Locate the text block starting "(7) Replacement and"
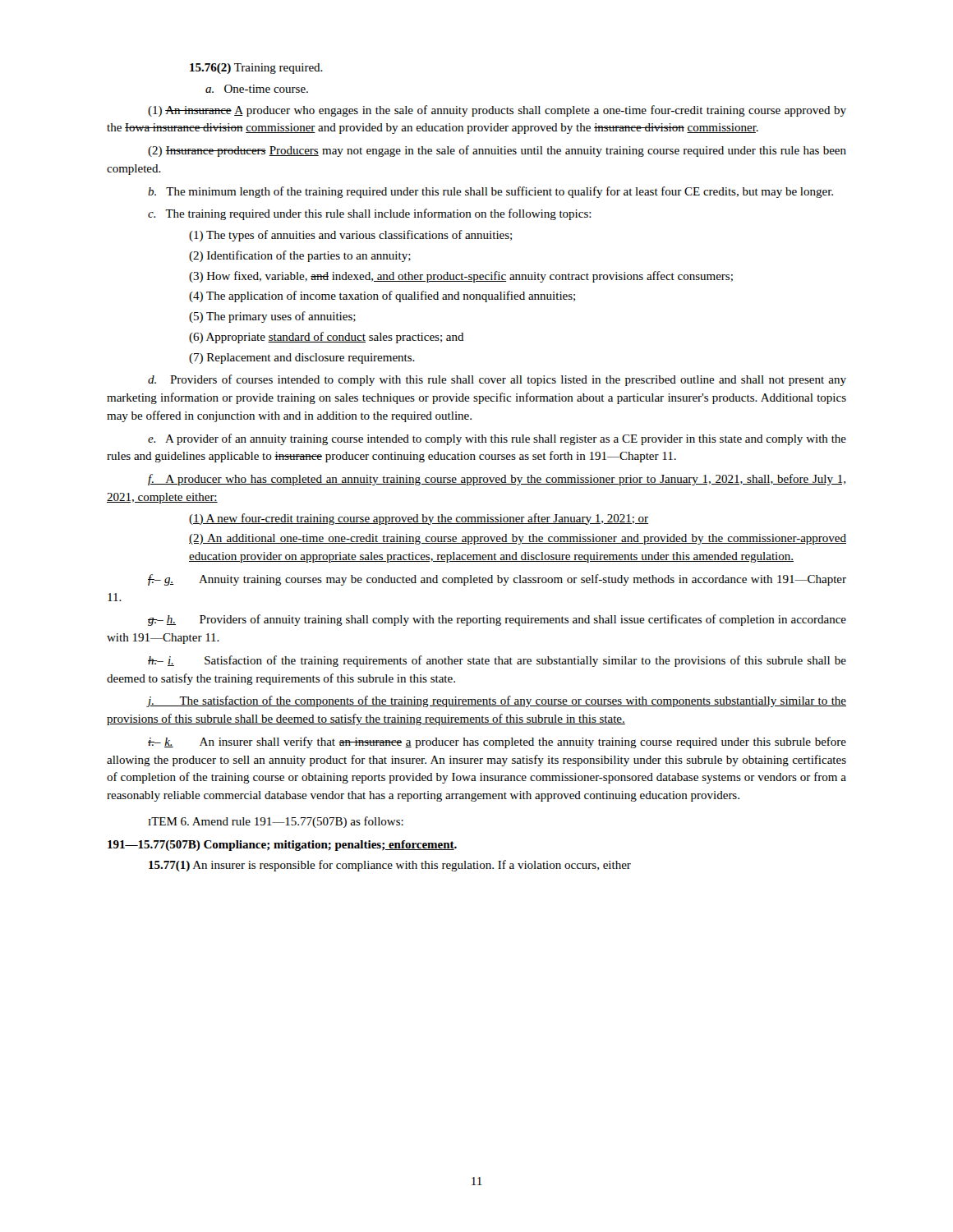953x1232 pixels. point(302,357)
